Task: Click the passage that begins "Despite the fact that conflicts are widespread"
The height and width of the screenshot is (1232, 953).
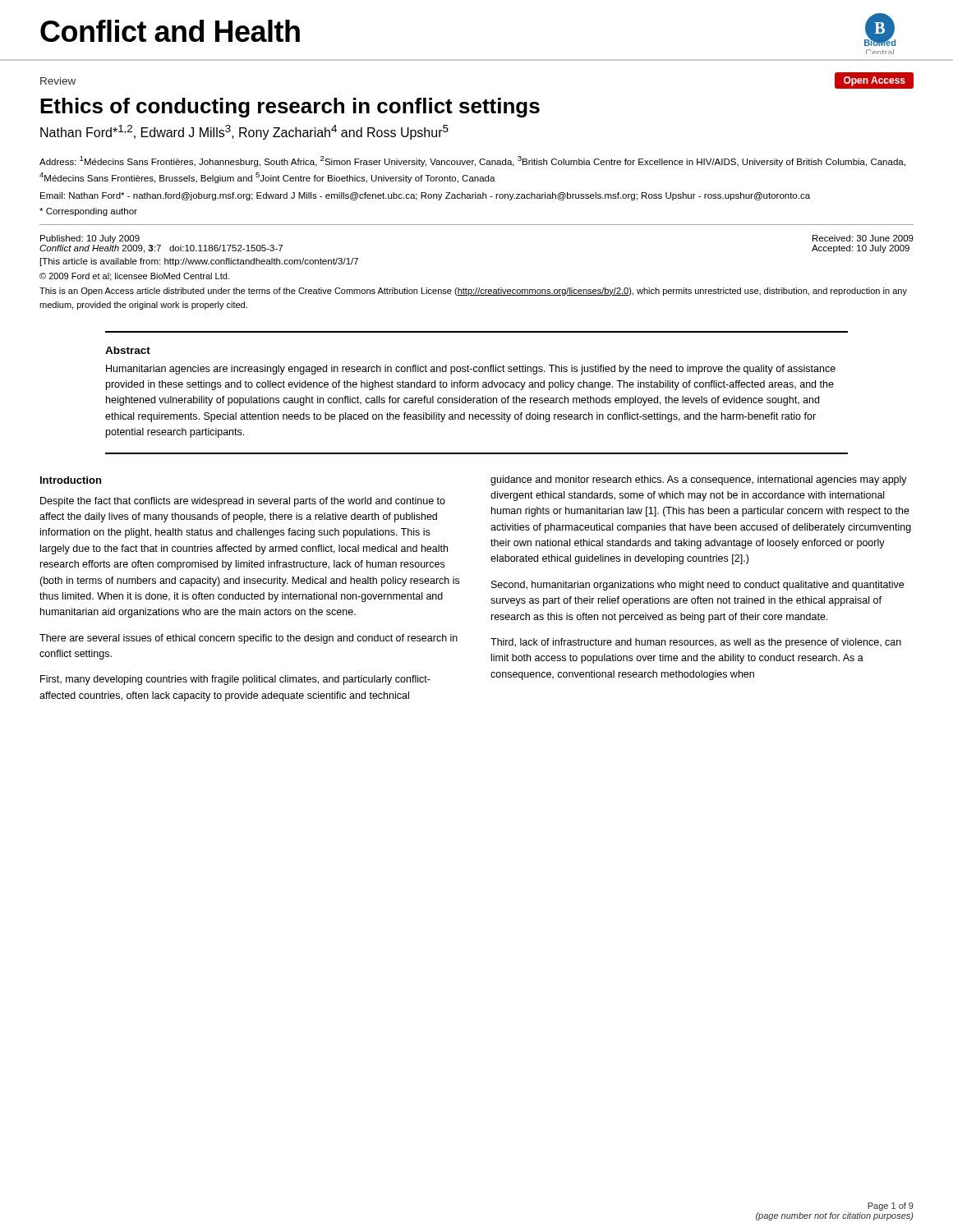Action: click(x=251, y=557)
